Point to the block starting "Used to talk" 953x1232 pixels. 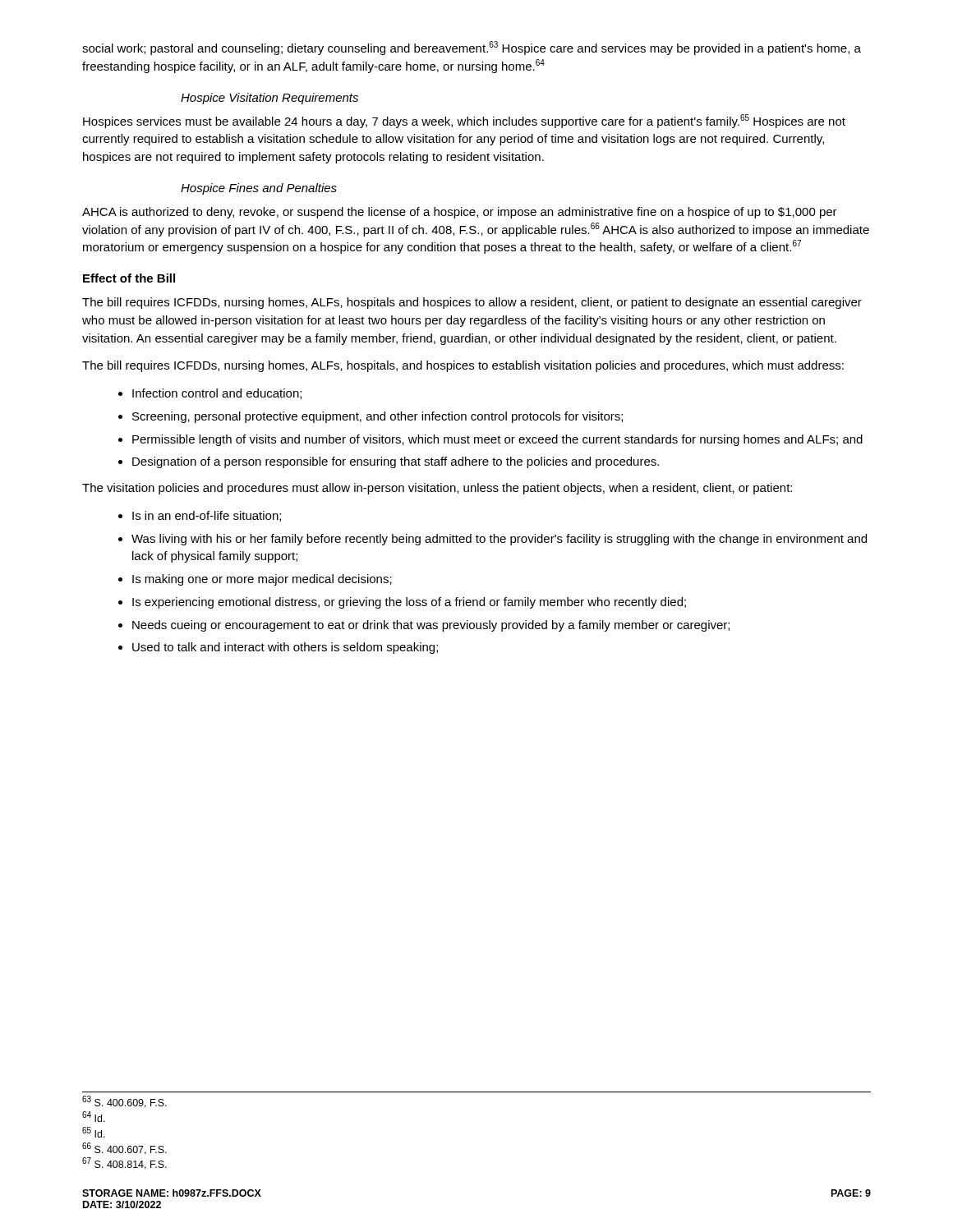[x=285, y=647]
